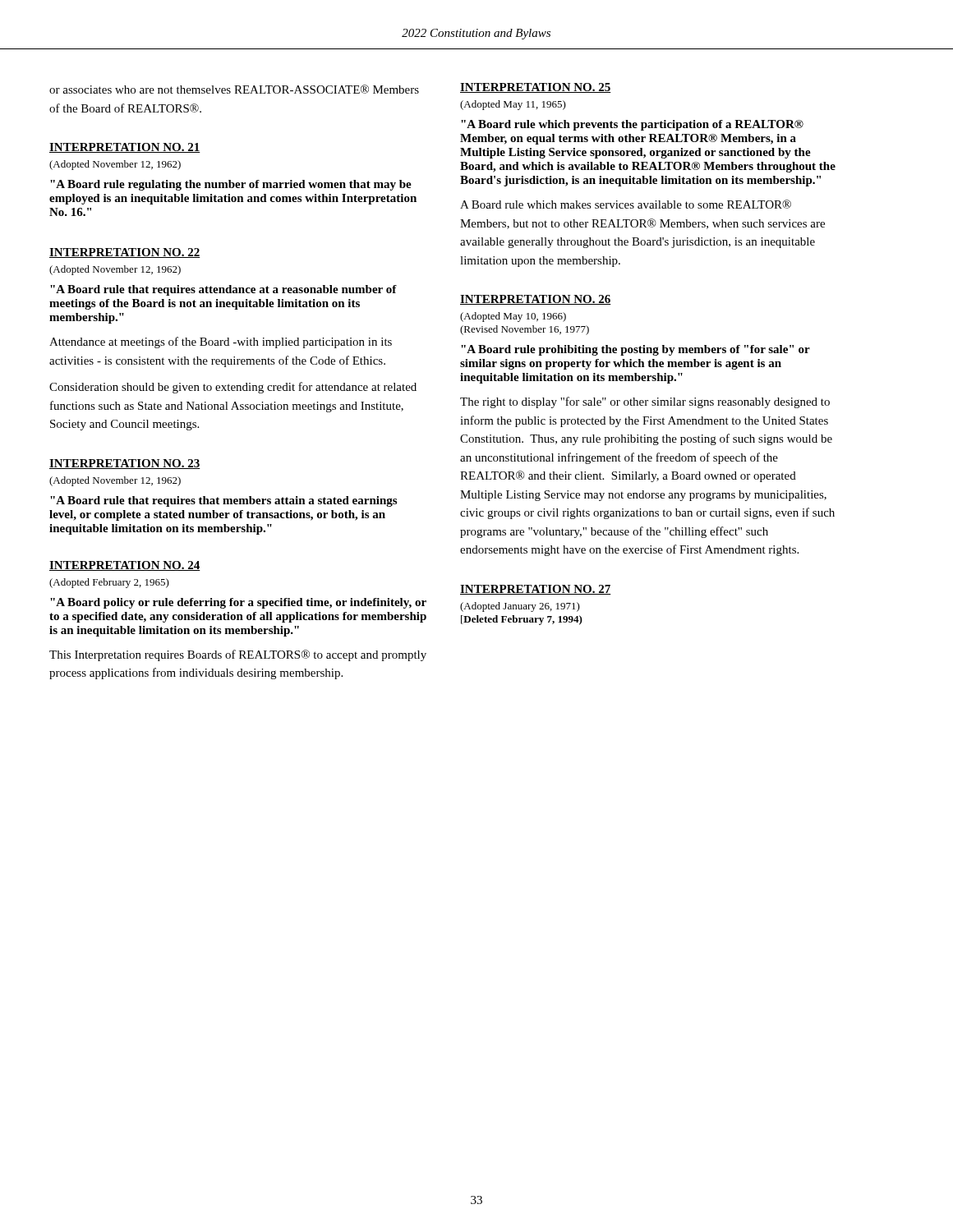Viewport: 953px width, 1232px height.
Task: Find "INTERPRETATION NO. 23" on this page
Action: (125, 463)
